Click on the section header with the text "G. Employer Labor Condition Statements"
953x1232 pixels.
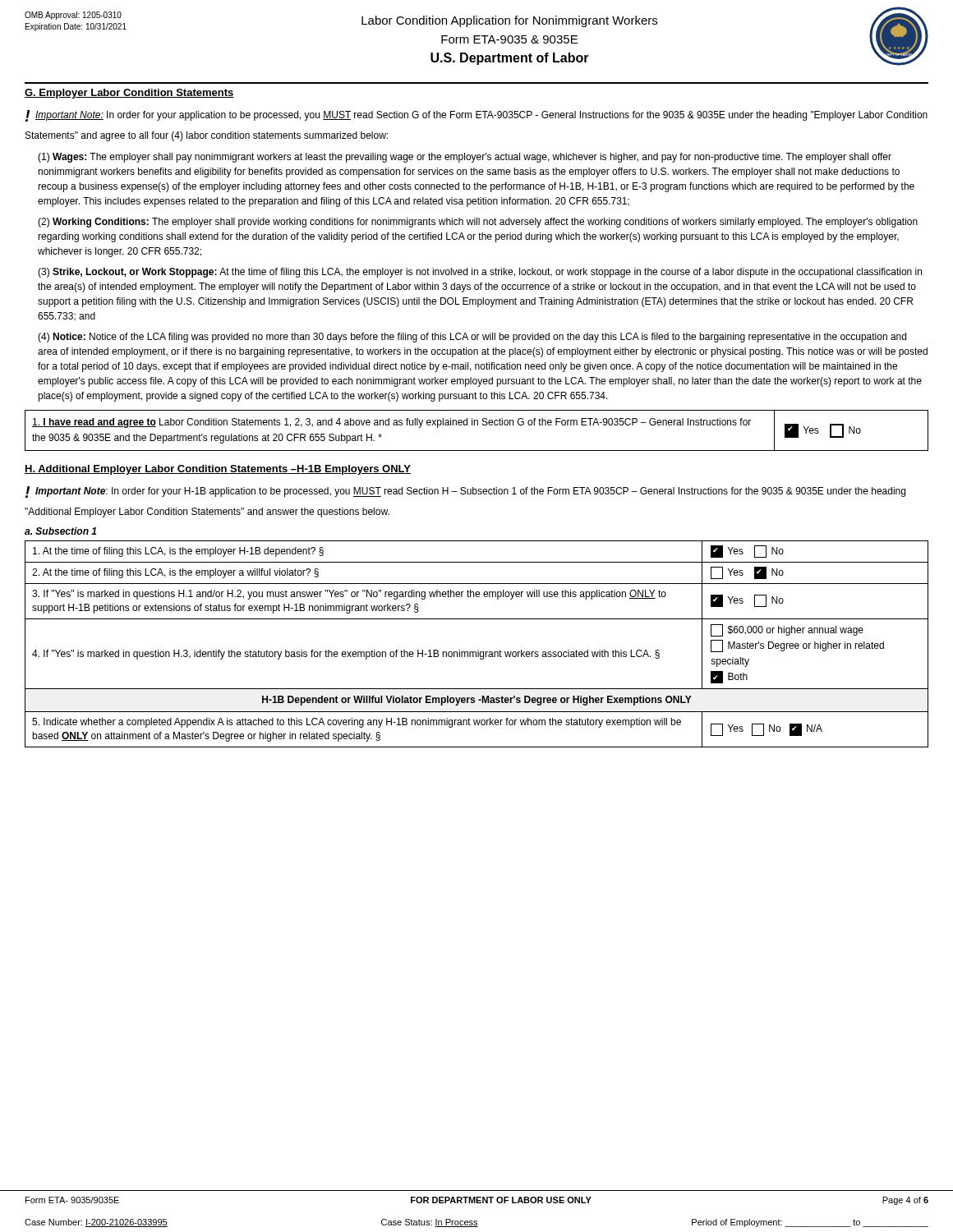(129, 92)
